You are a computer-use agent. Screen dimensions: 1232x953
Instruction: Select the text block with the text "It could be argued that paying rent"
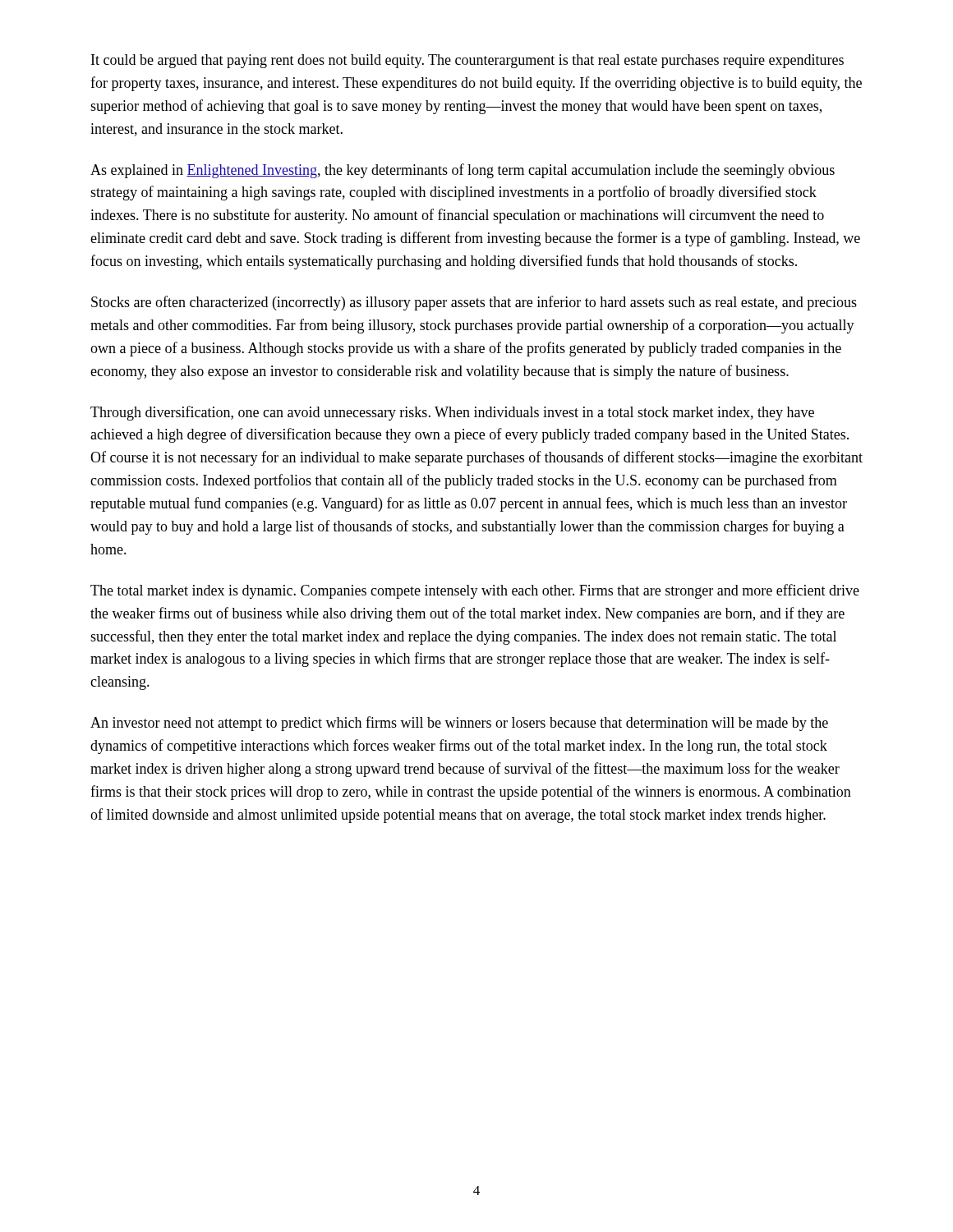(x=476, y=94)
